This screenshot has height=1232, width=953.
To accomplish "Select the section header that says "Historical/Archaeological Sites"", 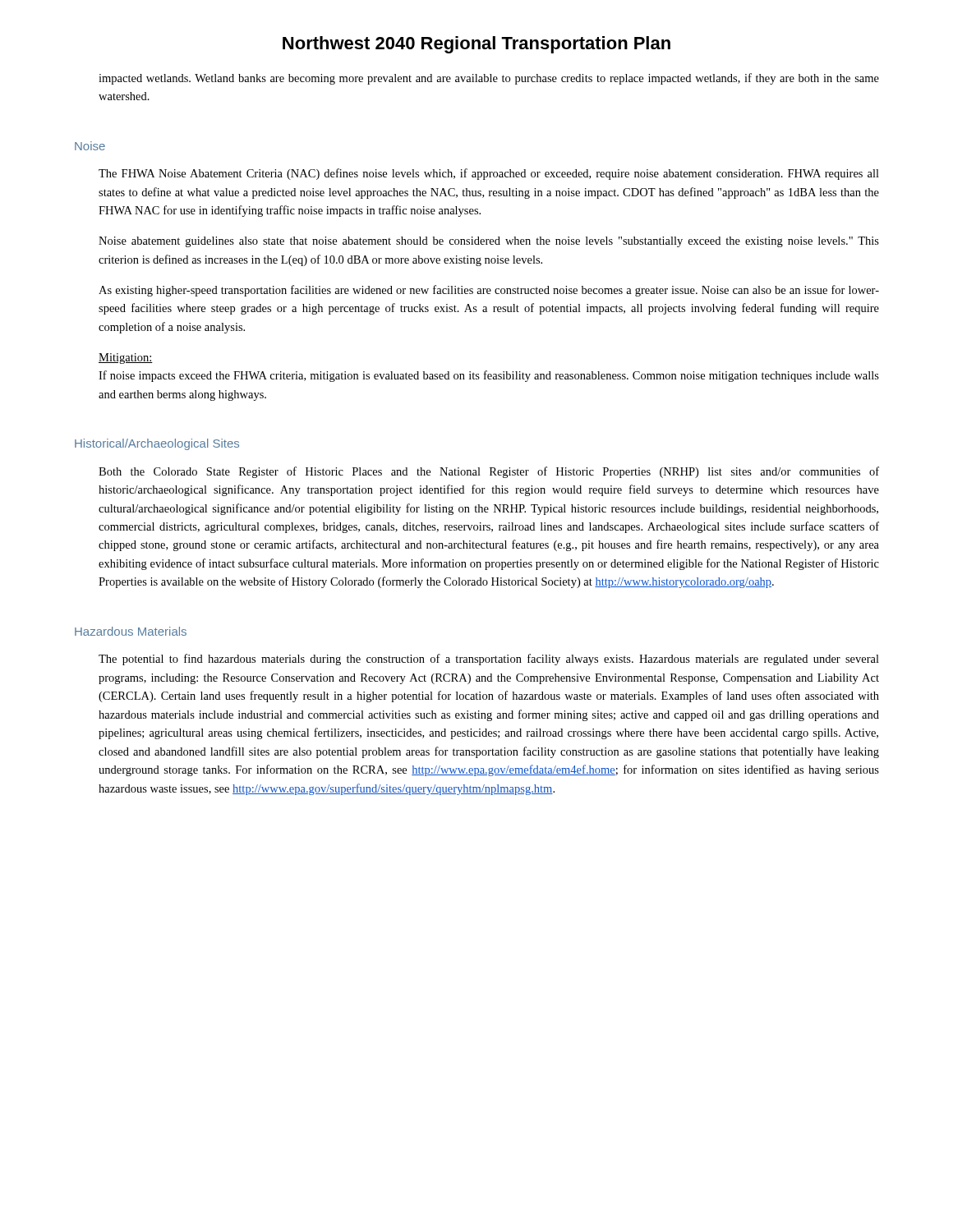I will (157, 444).
